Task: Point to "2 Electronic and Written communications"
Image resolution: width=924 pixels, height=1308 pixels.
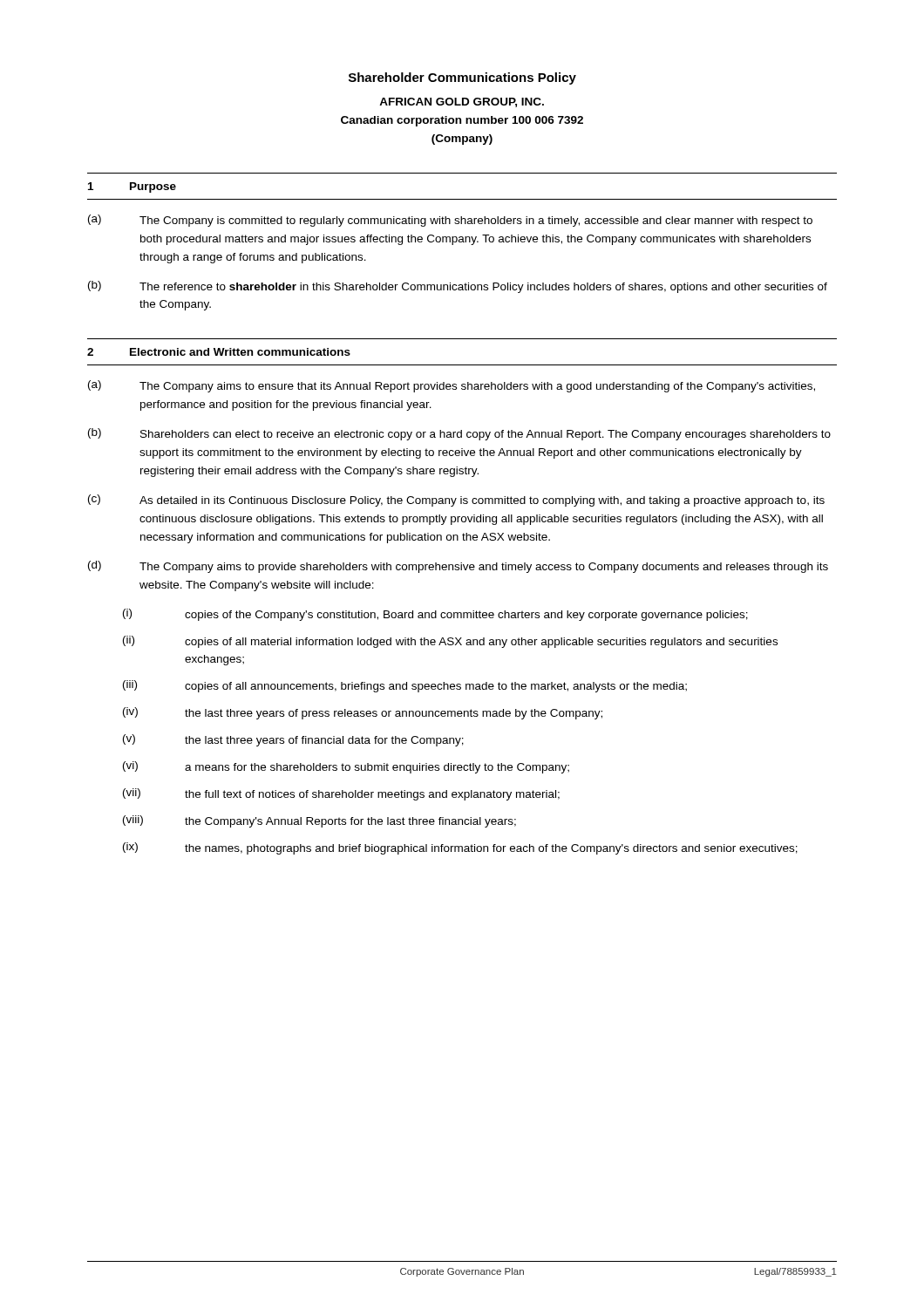Action: (x=219, y=352)
